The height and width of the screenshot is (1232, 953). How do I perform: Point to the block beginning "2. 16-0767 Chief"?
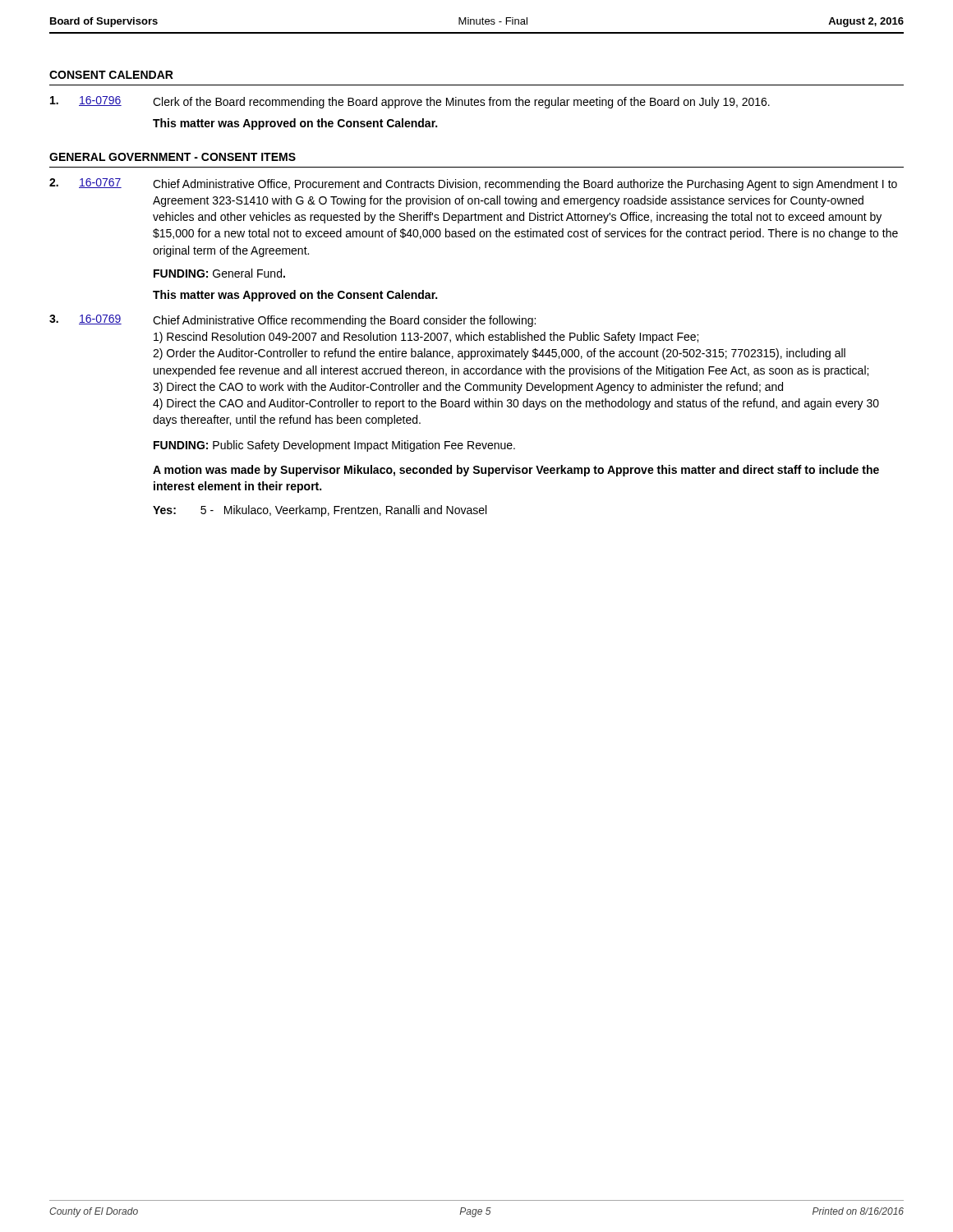476,240
